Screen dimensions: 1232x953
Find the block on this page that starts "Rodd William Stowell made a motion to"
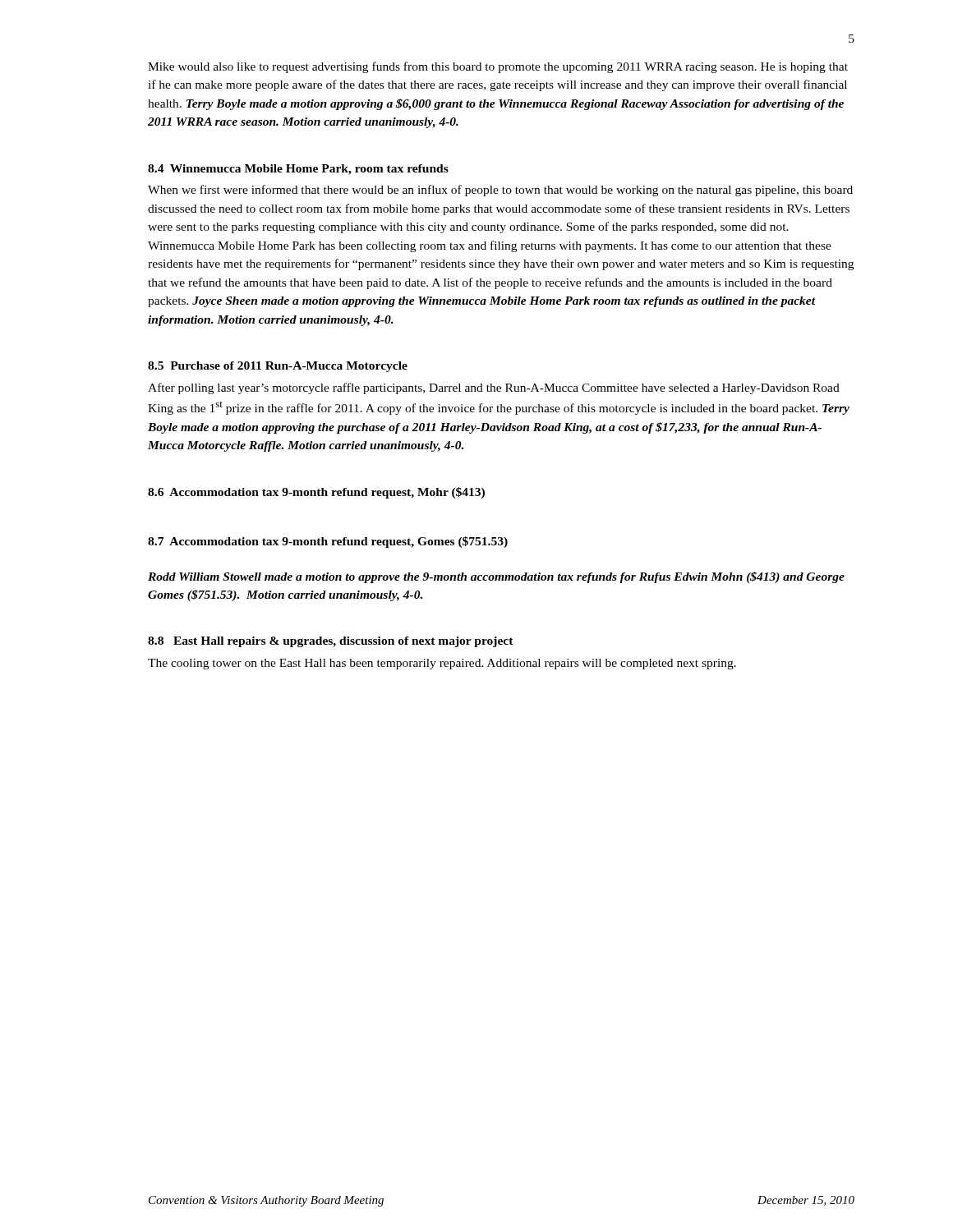tap(501, 586)
